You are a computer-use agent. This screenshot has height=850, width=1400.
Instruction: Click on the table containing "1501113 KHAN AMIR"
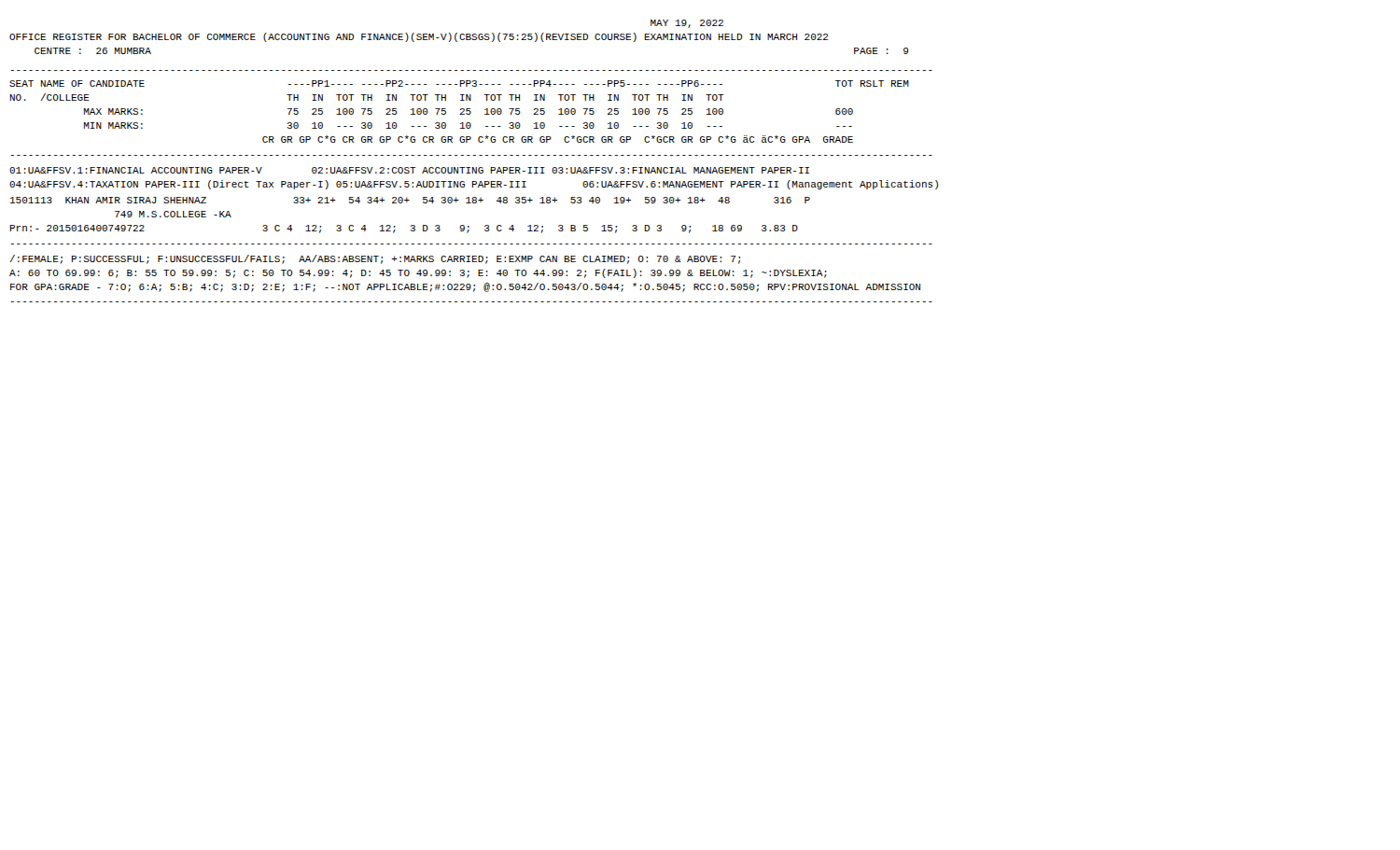point(700,222)
